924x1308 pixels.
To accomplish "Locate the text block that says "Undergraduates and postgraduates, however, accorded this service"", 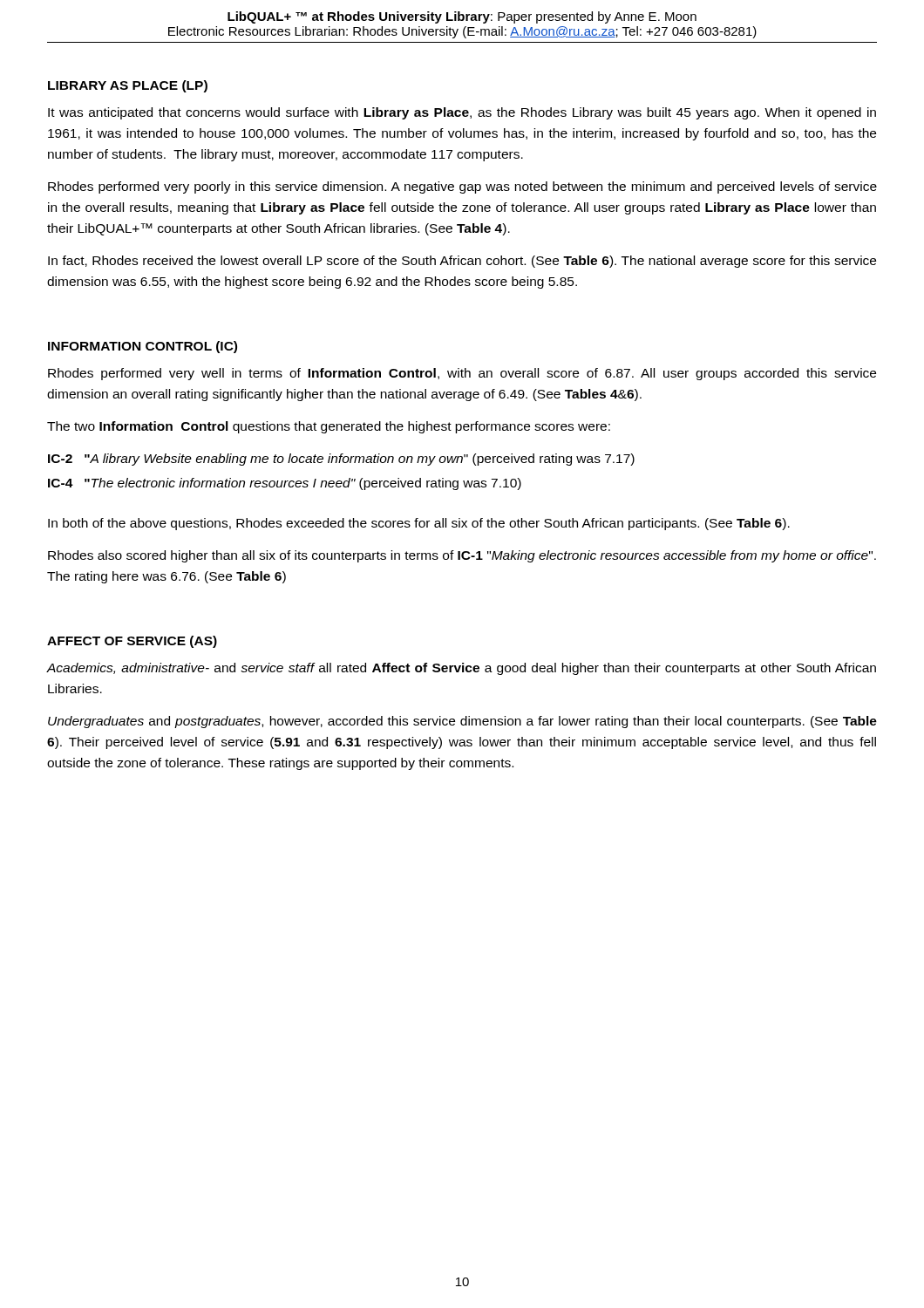I will [462, 742].
